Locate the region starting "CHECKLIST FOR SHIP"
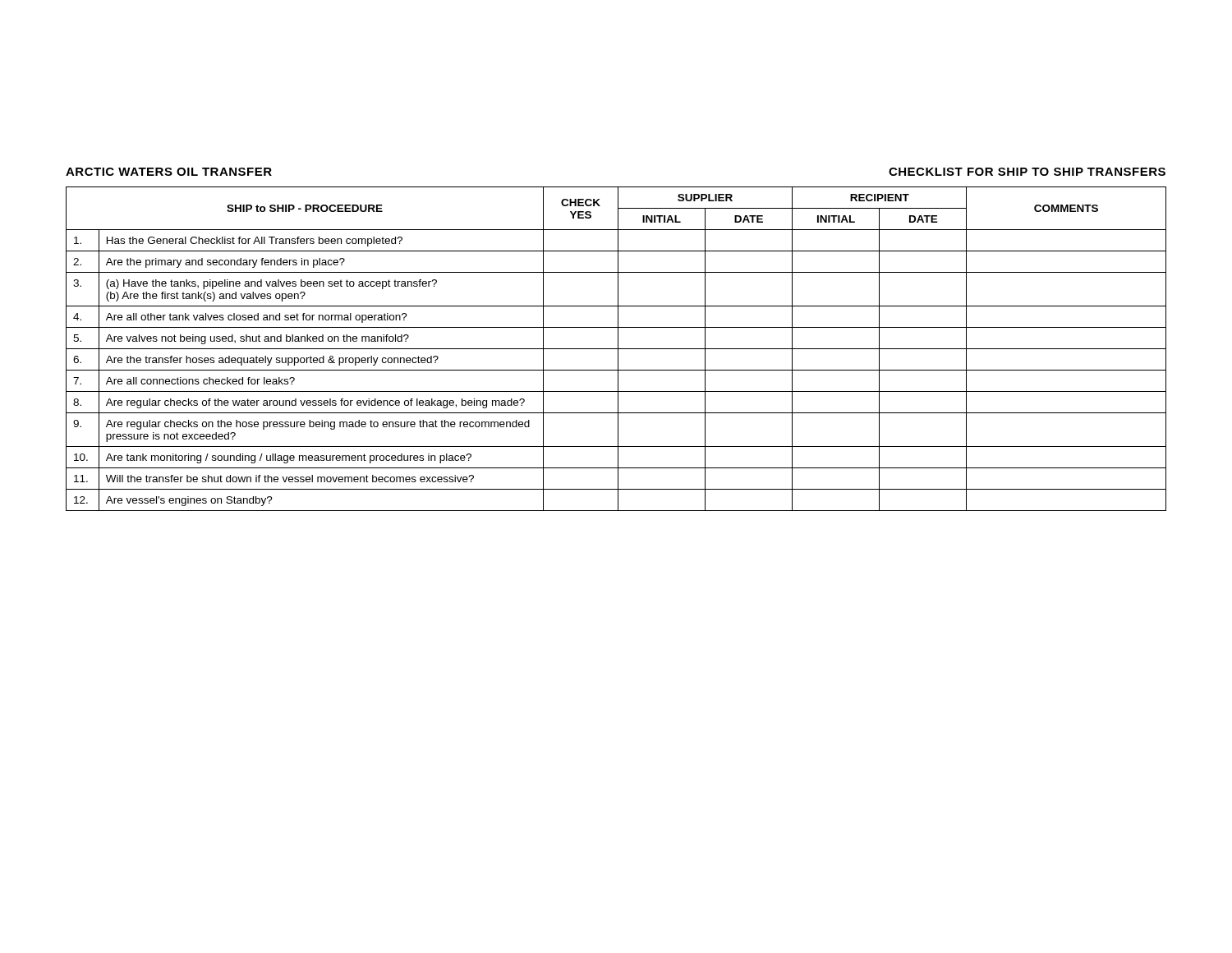The width and height of the screenshot is (1232, 953). 1027,171
